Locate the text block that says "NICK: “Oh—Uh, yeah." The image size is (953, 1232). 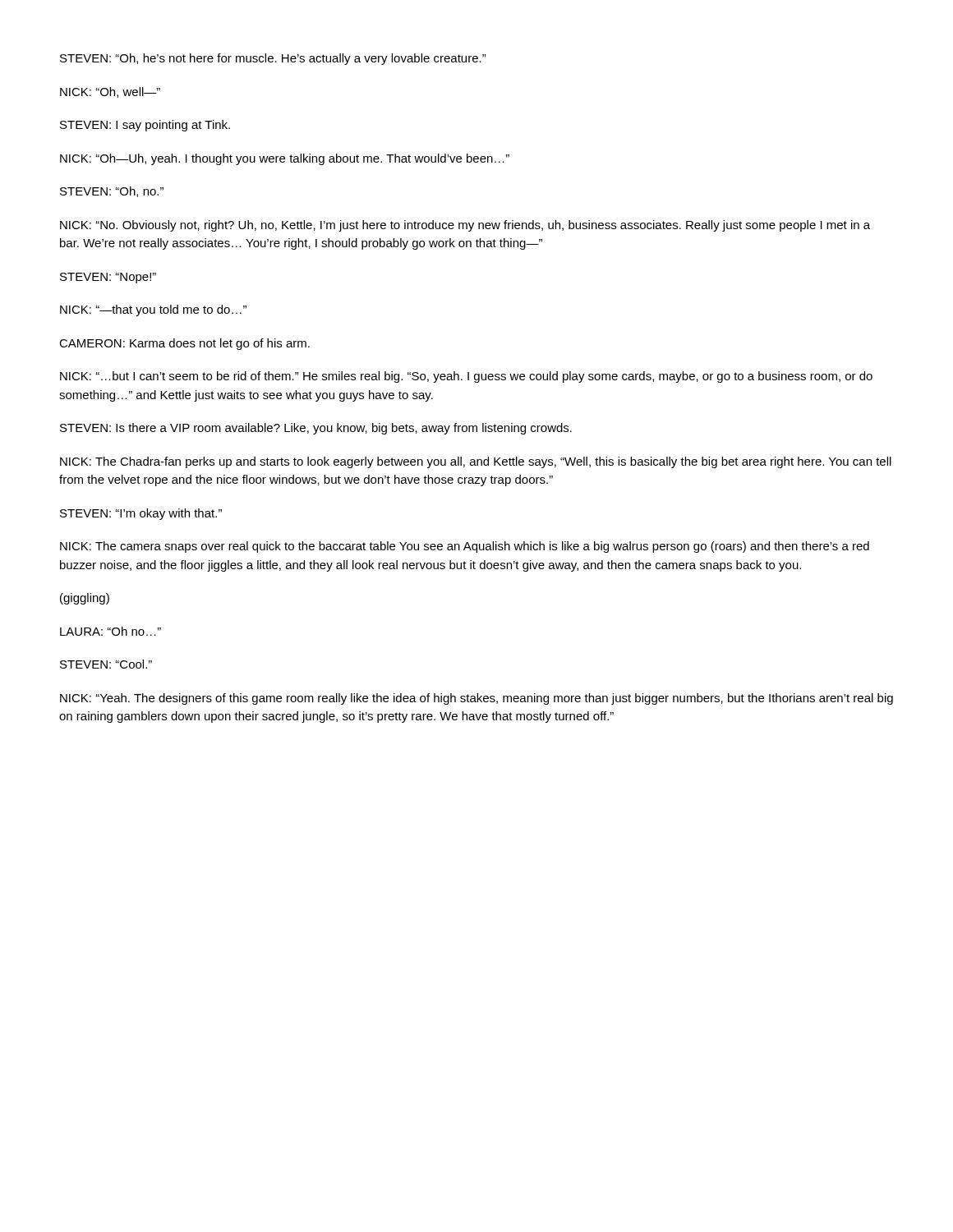click(284, 158)
